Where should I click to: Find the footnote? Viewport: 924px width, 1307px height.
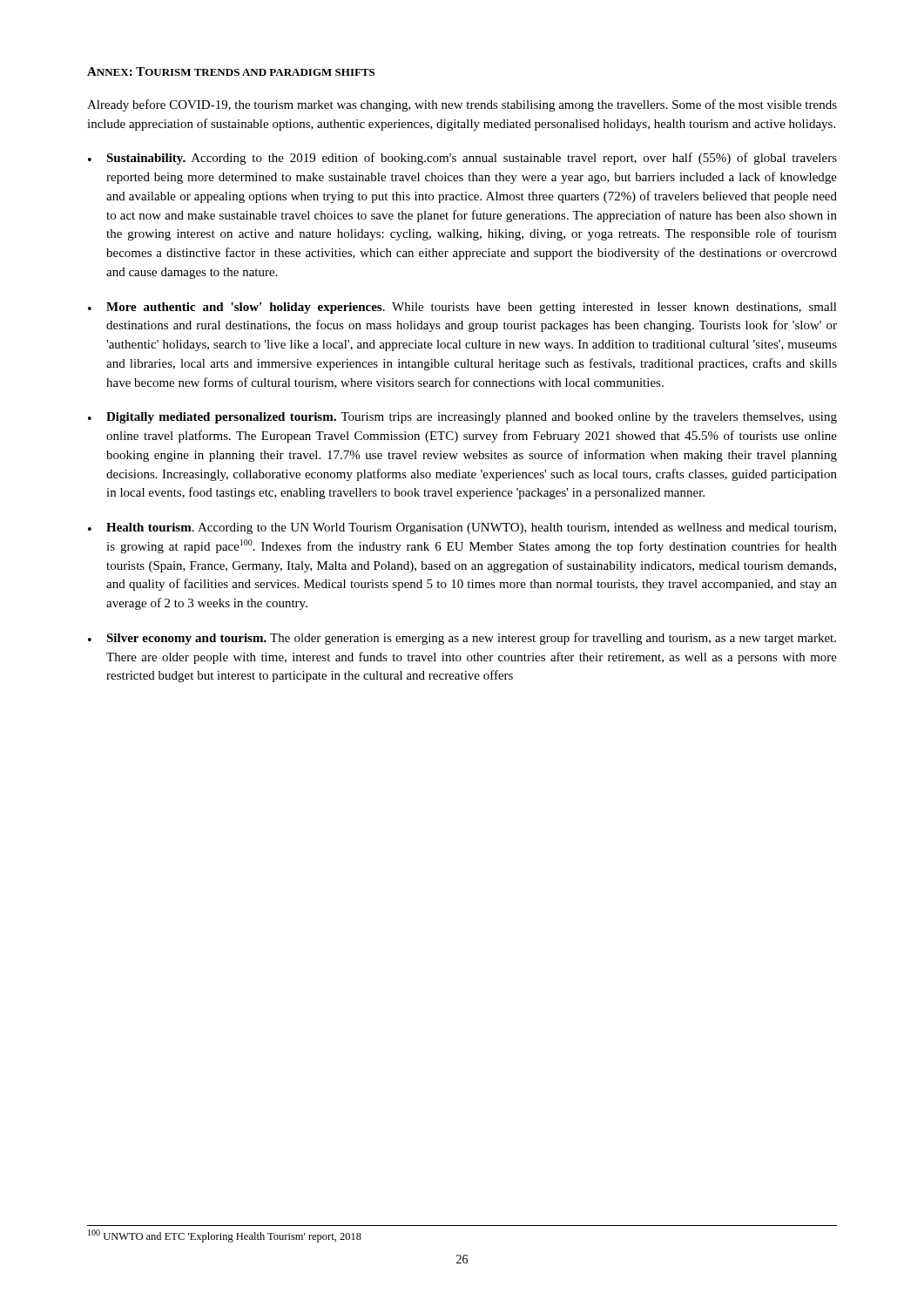(224, 1236)
